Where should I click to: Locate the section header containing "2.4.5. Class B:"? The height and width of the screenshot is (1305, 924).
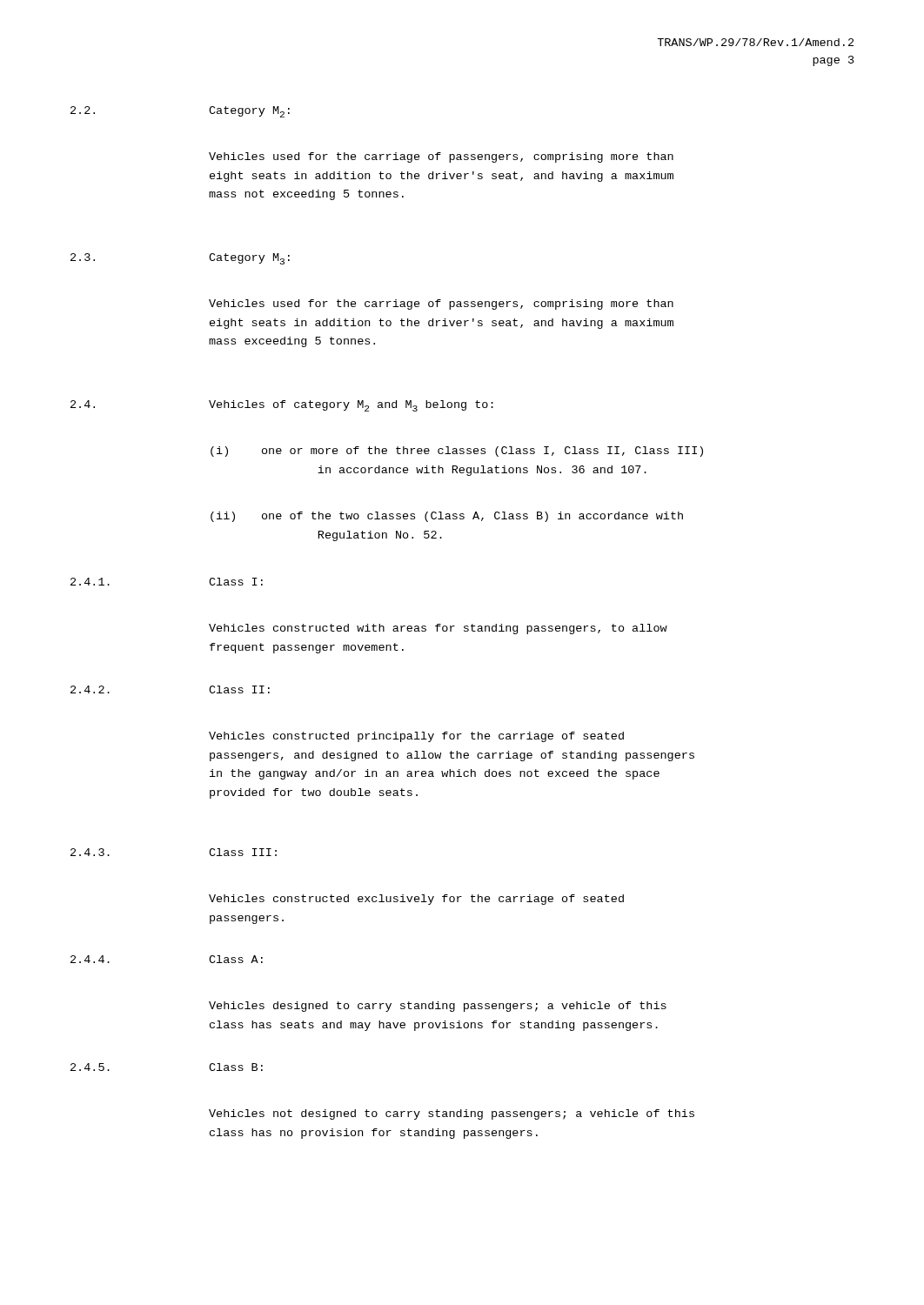[x=88, y=1067]
